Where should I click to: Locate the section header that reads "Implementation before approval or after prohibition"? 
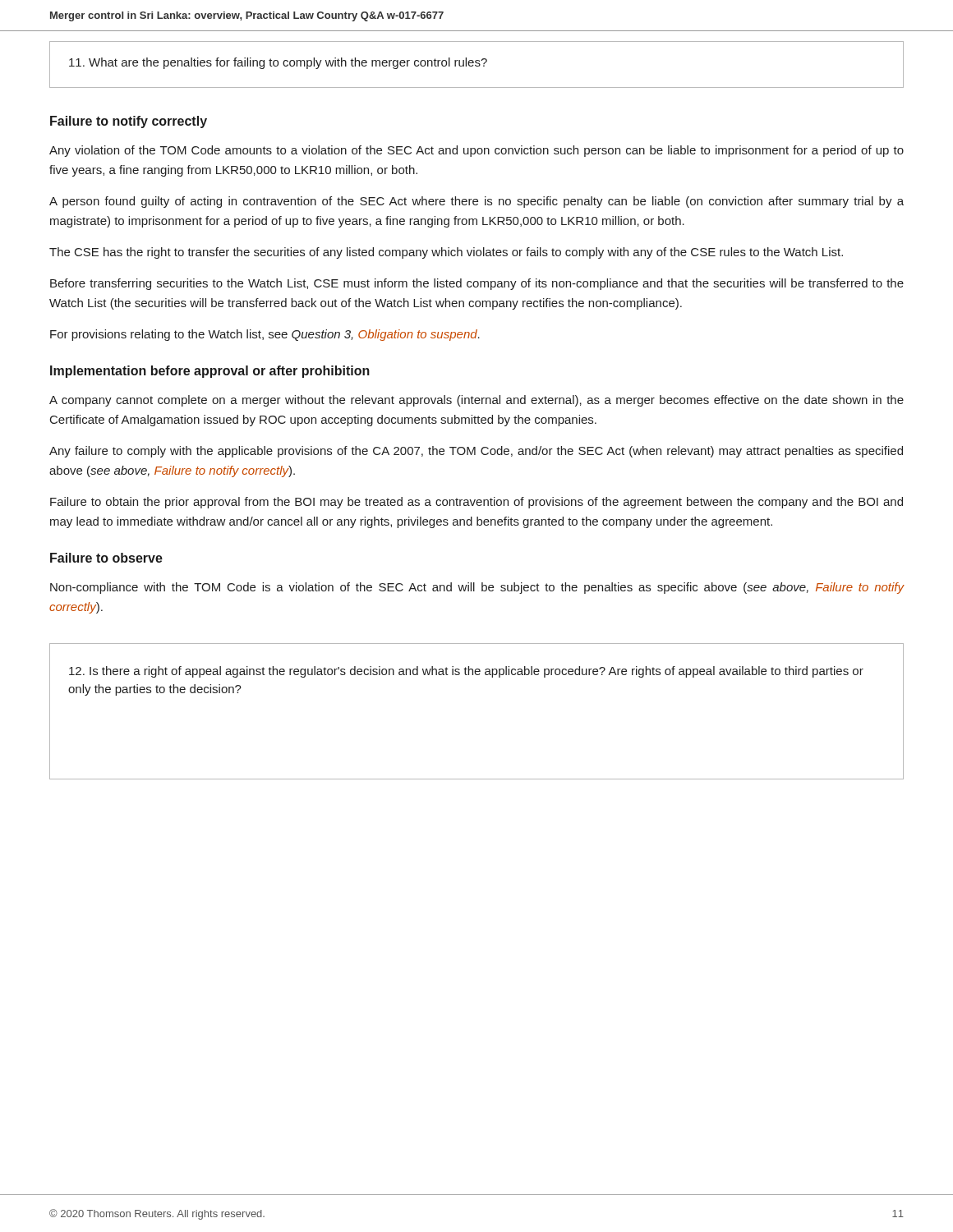[210, 370]
